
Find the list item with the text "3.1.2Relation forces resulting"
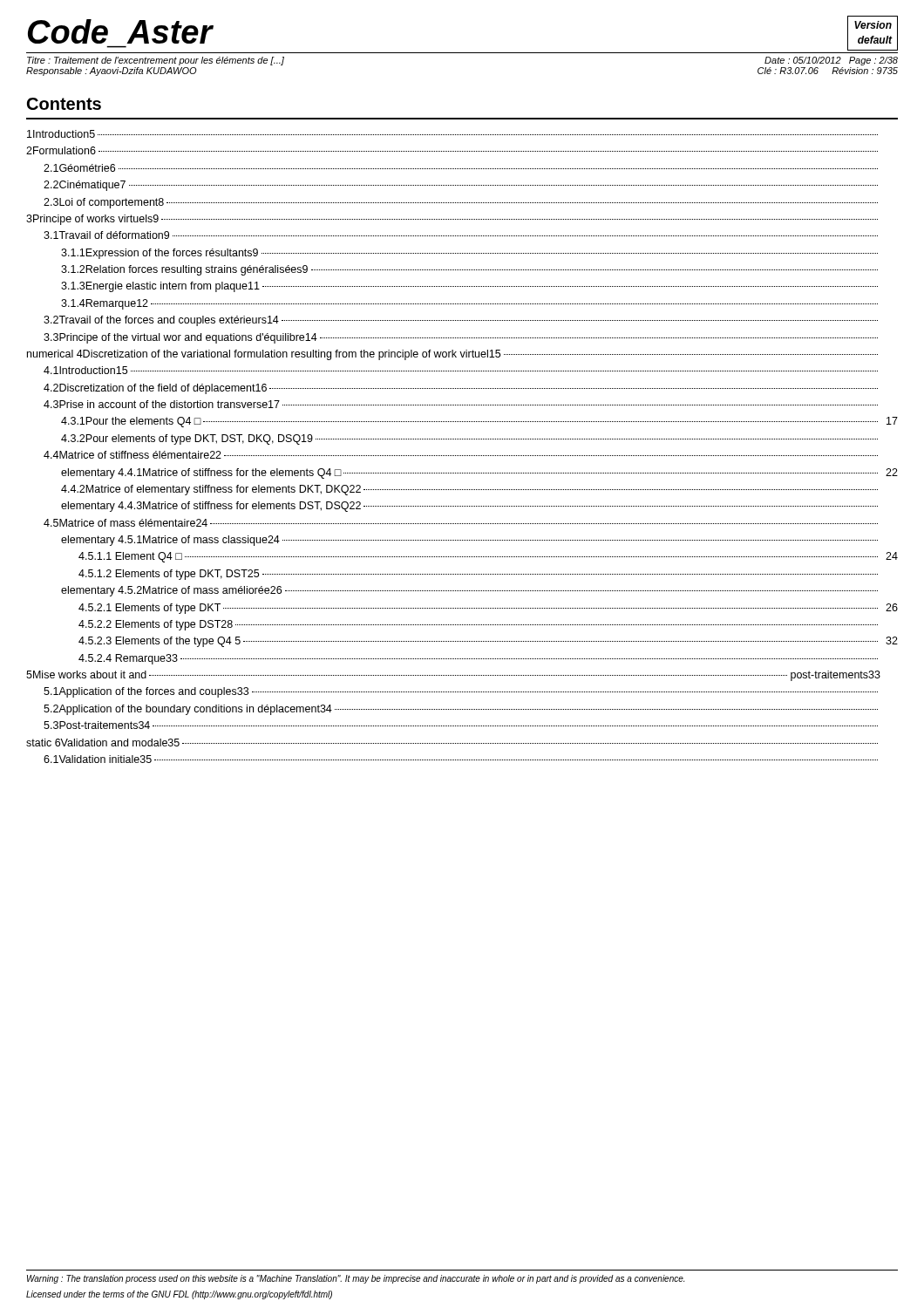coord(479,270)
